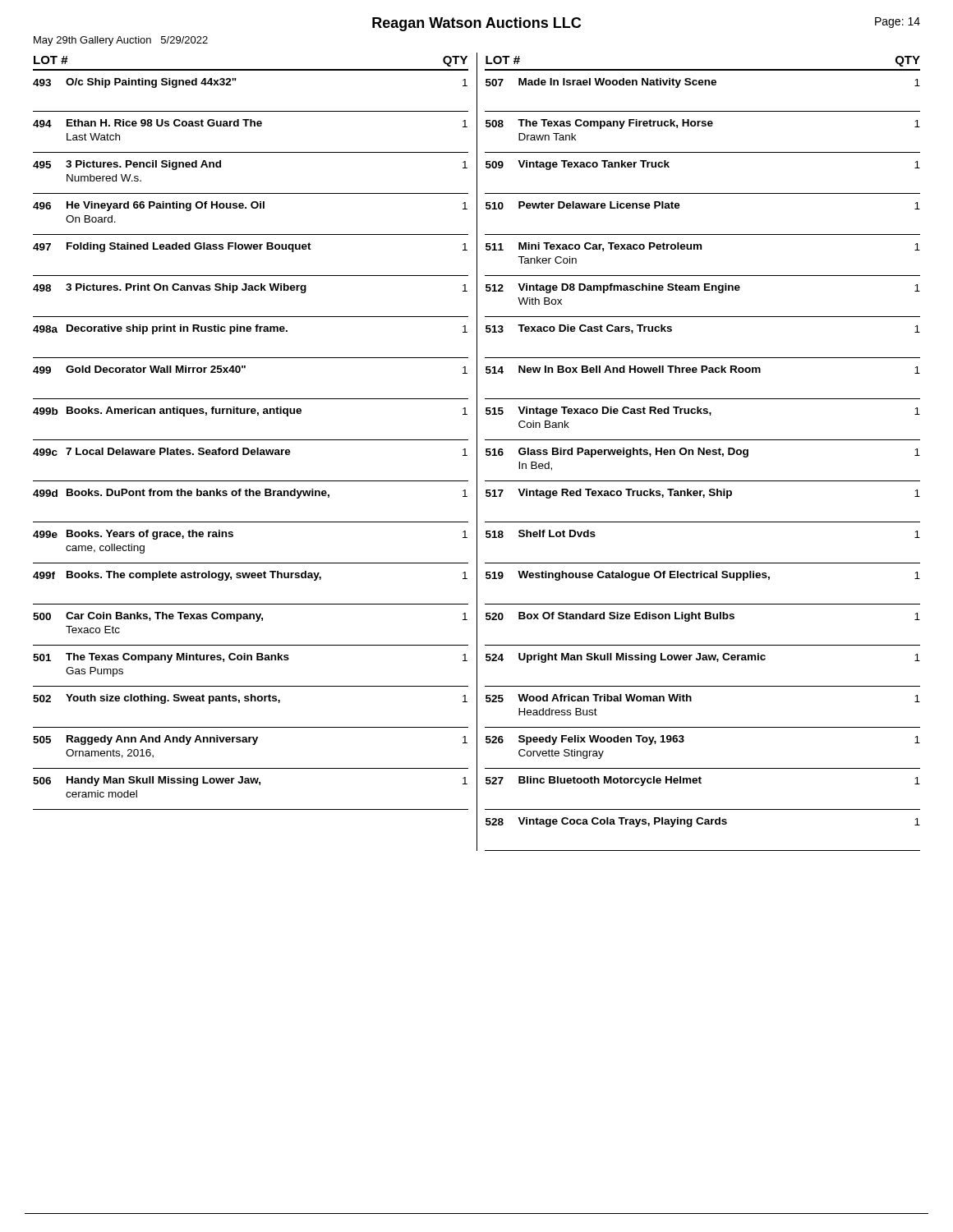Select the block starting "498a Decorative ship print in Rustic pine"
953x1232 pixels.
[250, 329]
